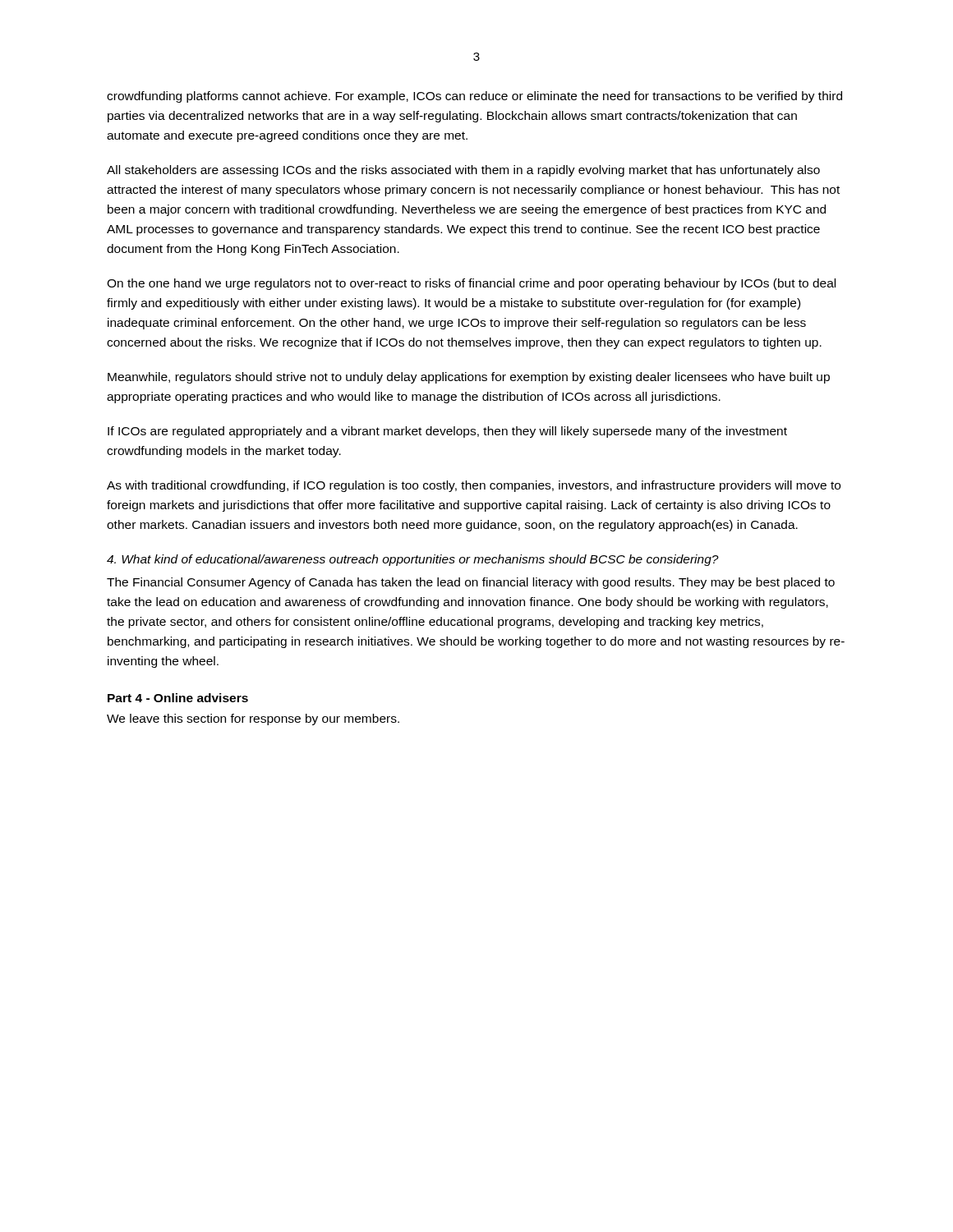Point to the region starting "If ICOs are regulated appropriately and a"

[447, 441]
